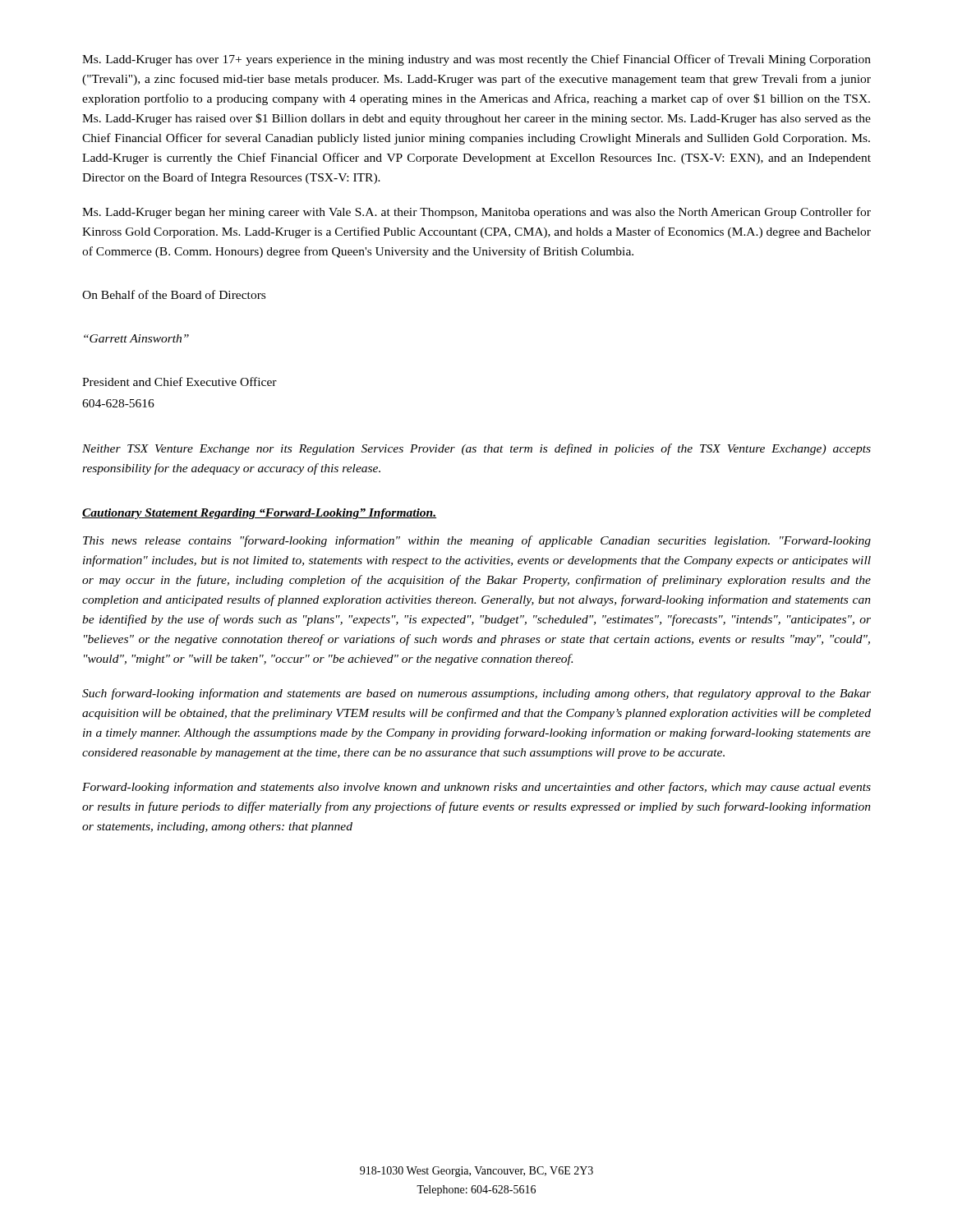The height and width of the screenshot is (1232, 953).
Task: Find the block on this page that starts "Ms. Ladd-Kruger began her mining career"
Action: click(x=476, y=231)
